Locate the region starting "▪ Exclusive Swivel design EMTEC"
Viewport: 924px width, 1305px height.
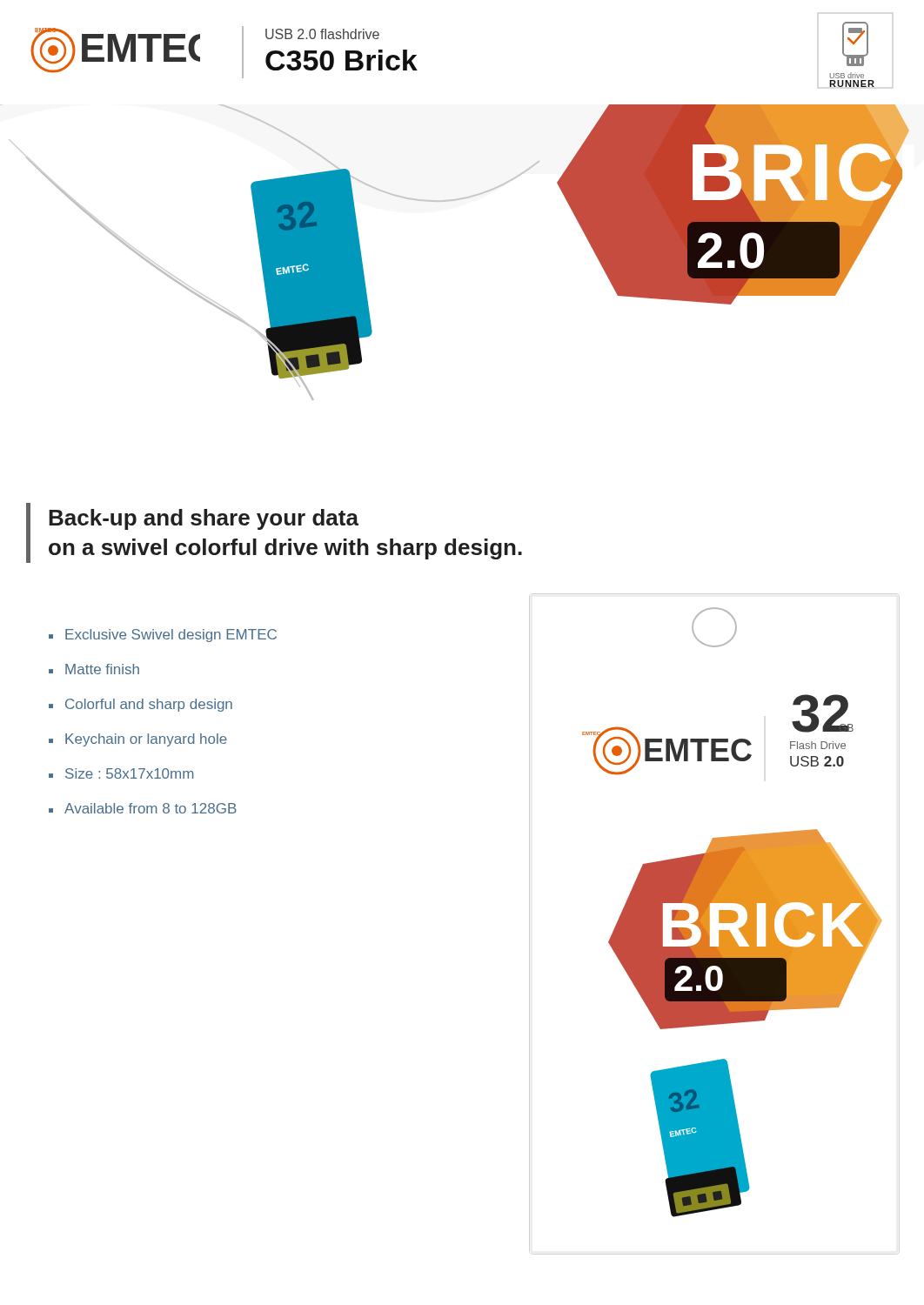click(163, 636)
